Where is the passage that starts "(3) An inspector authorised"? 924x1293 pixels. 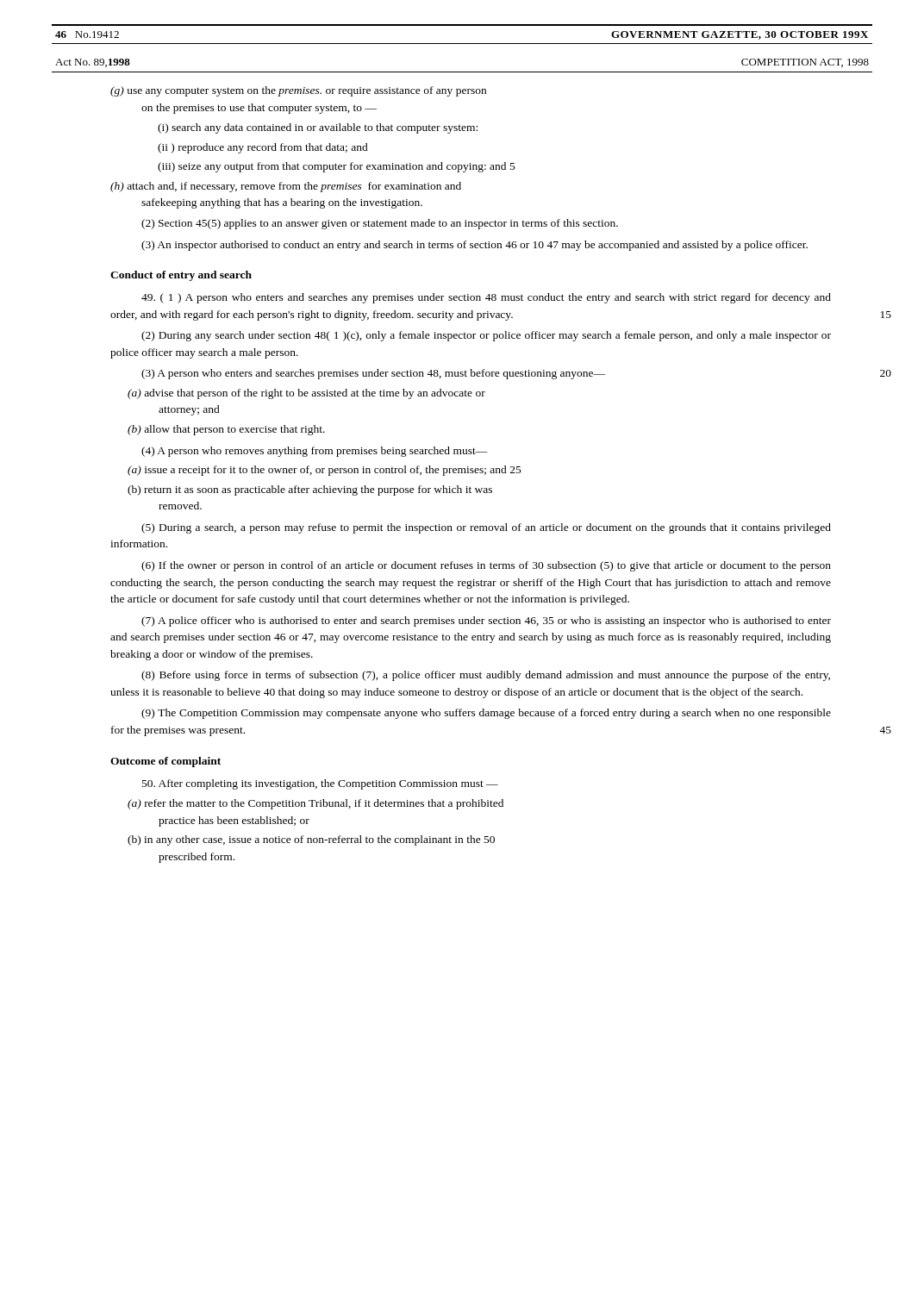(475, 244)
